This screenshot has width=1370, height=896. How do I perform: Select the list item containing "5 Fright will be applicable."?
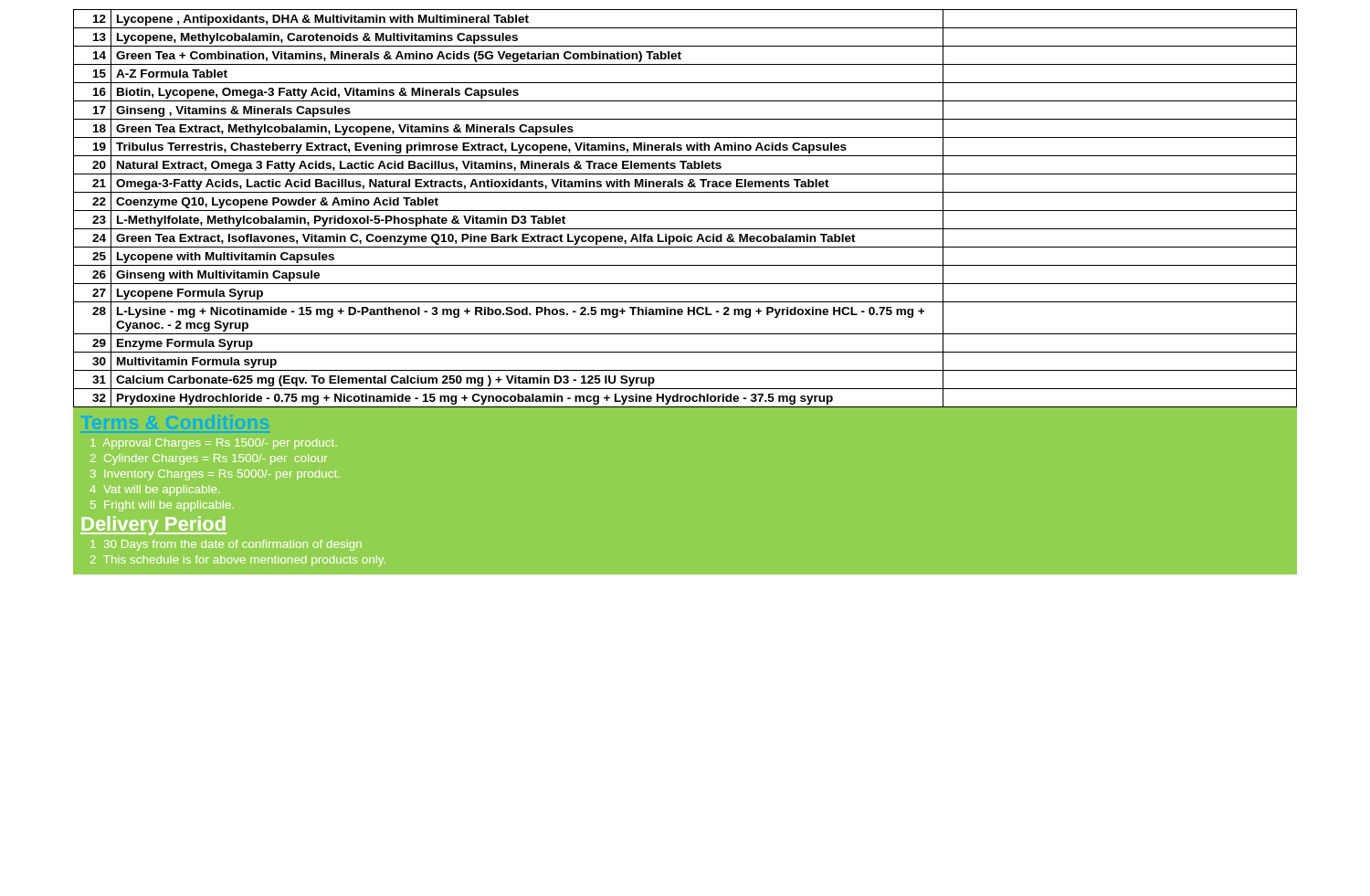click(162, 505)
